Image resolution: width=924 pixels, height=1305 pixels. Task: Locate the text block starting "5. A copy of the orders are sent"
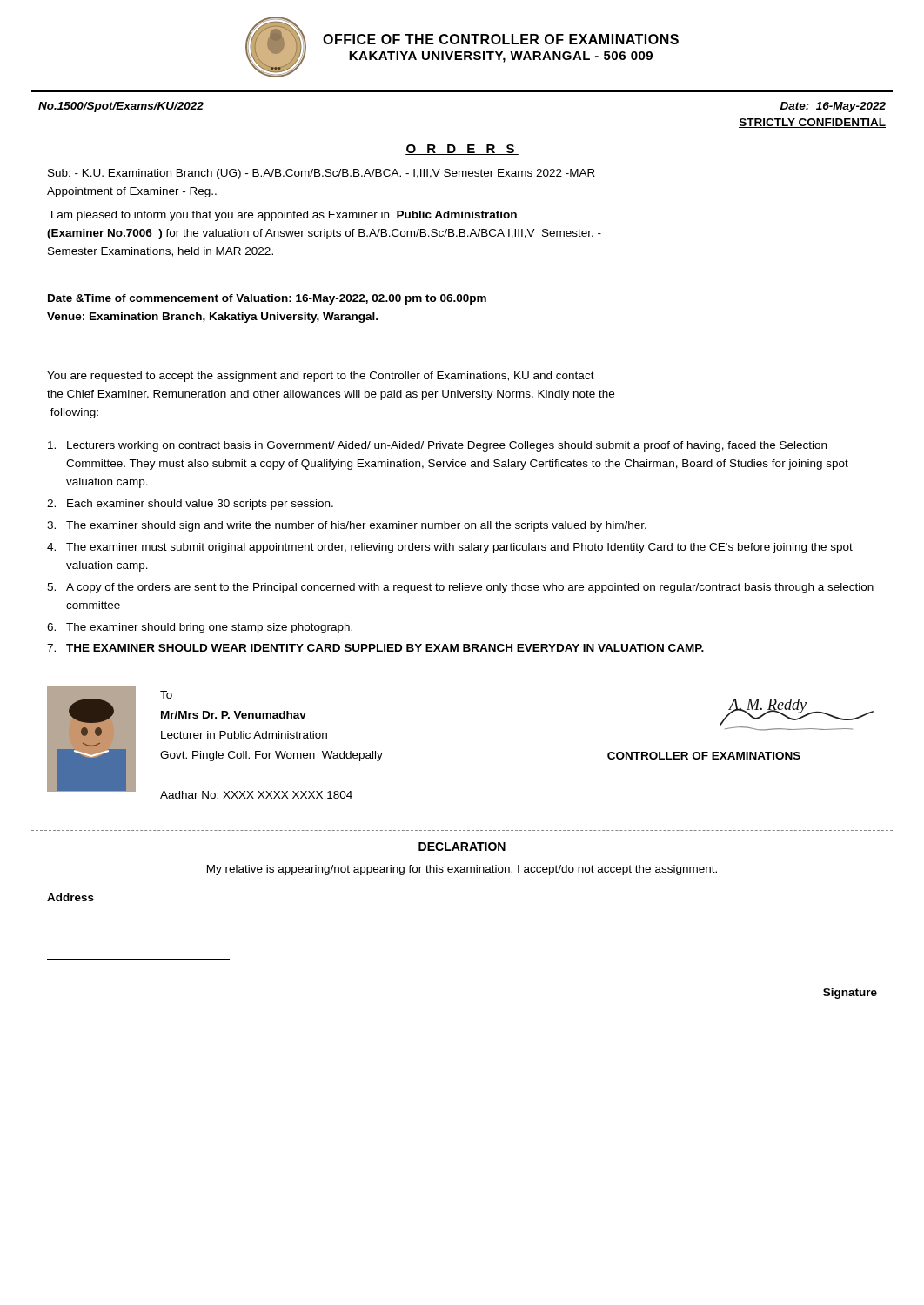point(462,596)
